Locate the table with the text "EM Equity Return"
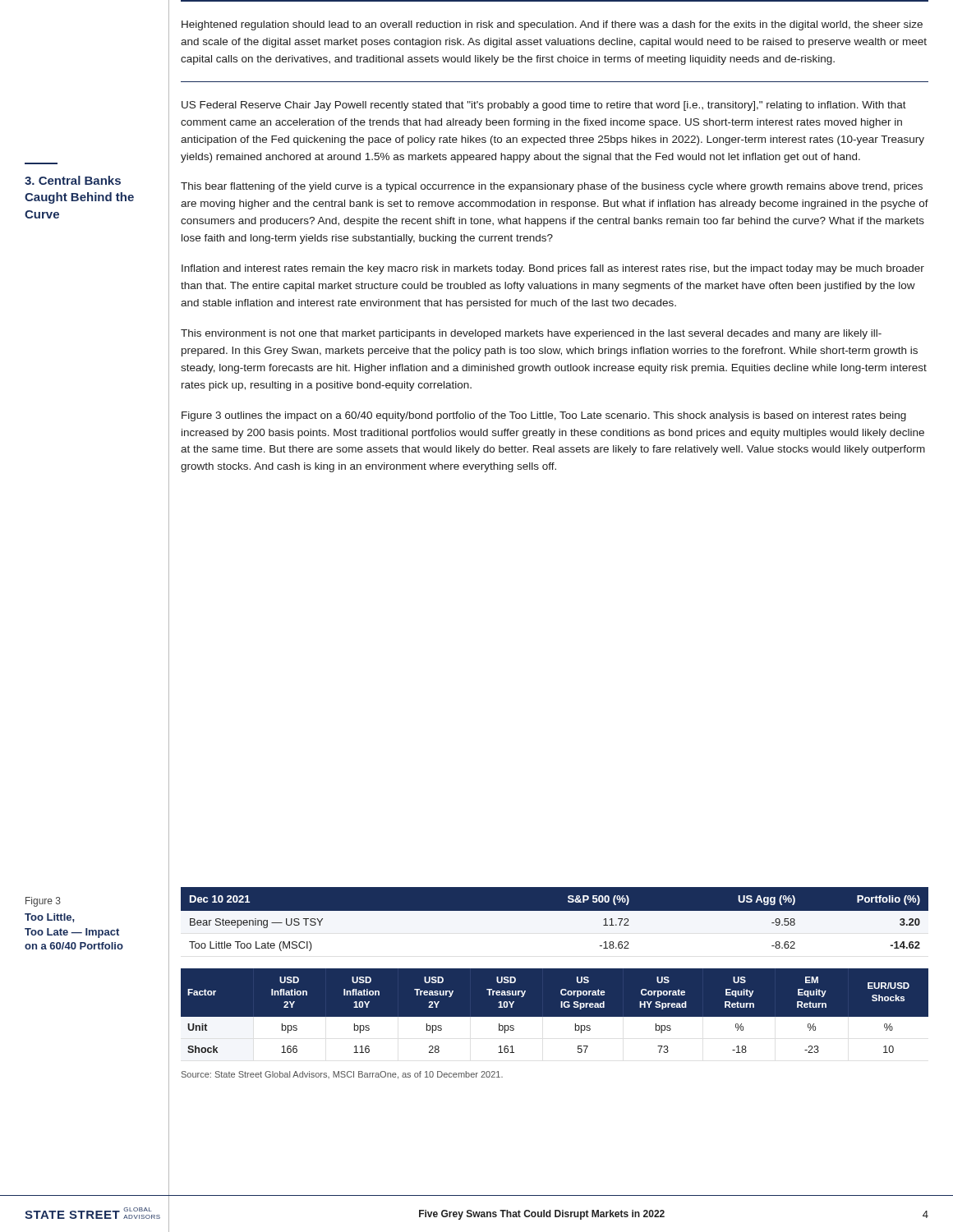The height and width of the screenshot is (1232, 953). point(555,1015)
